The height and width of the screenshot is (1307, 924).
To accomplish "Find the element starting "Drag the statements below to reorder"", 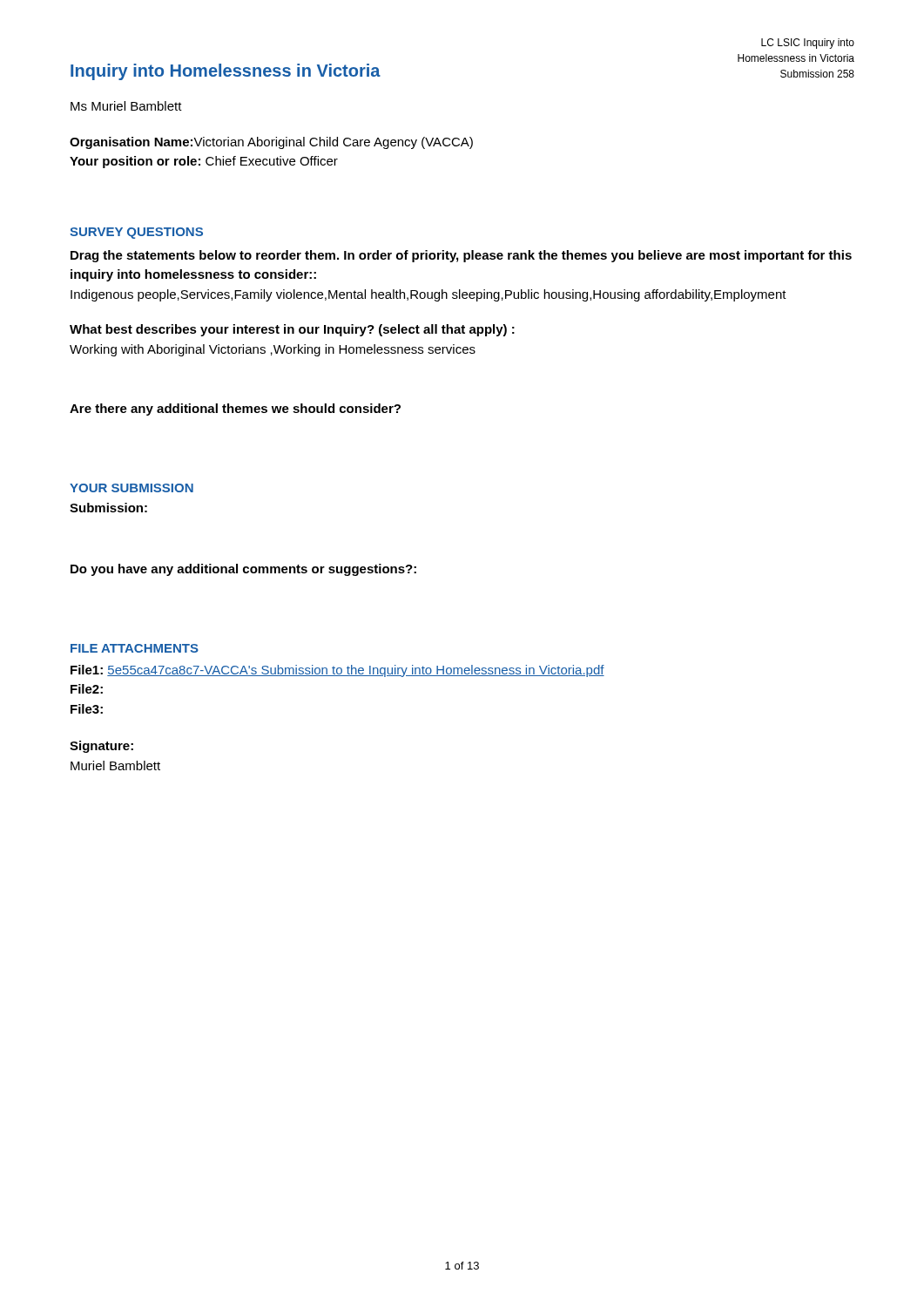I will click(461, 256).
